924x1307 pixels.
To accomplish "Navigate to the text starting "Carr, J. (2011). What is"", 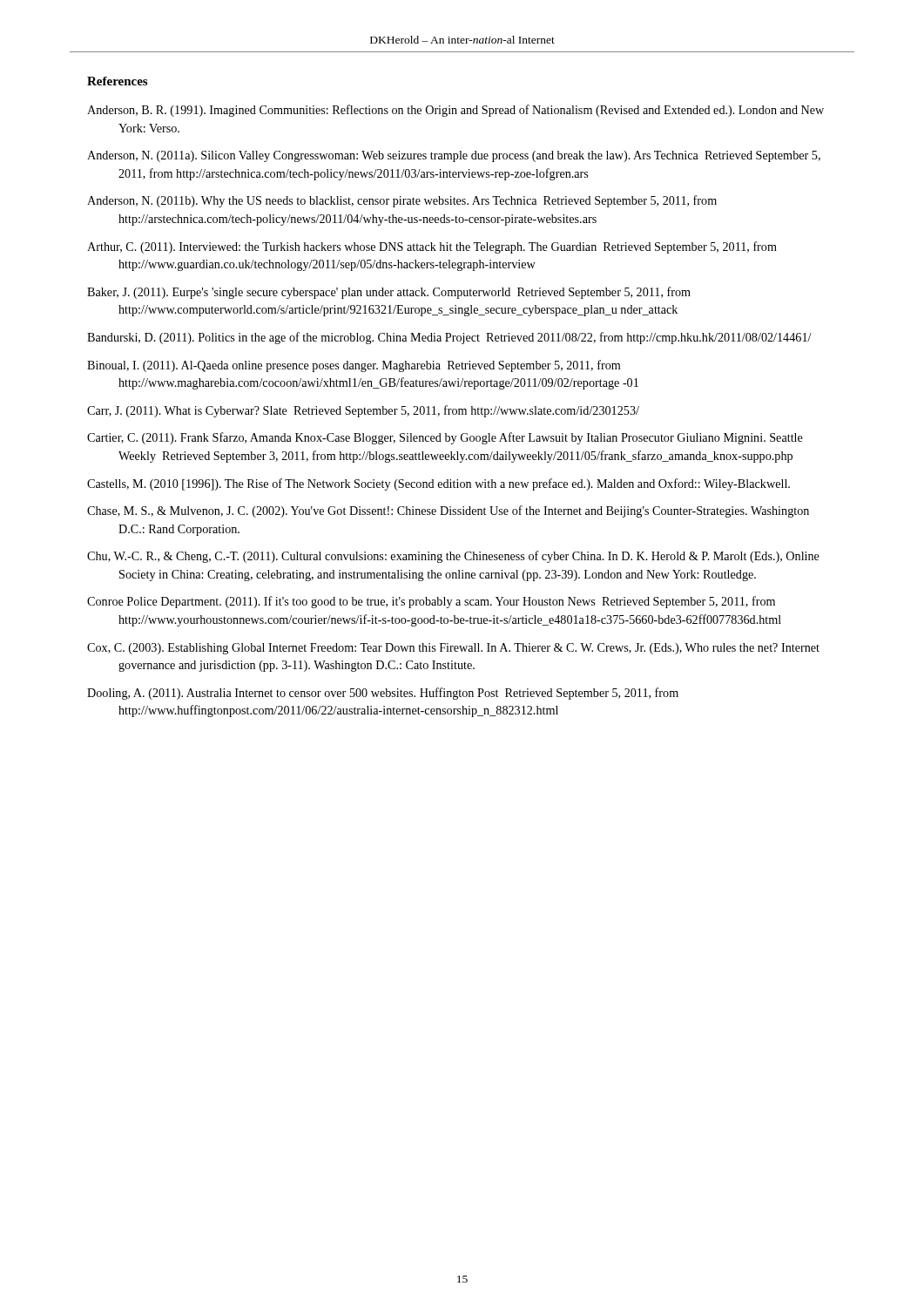I will click(x=363, y=410).
